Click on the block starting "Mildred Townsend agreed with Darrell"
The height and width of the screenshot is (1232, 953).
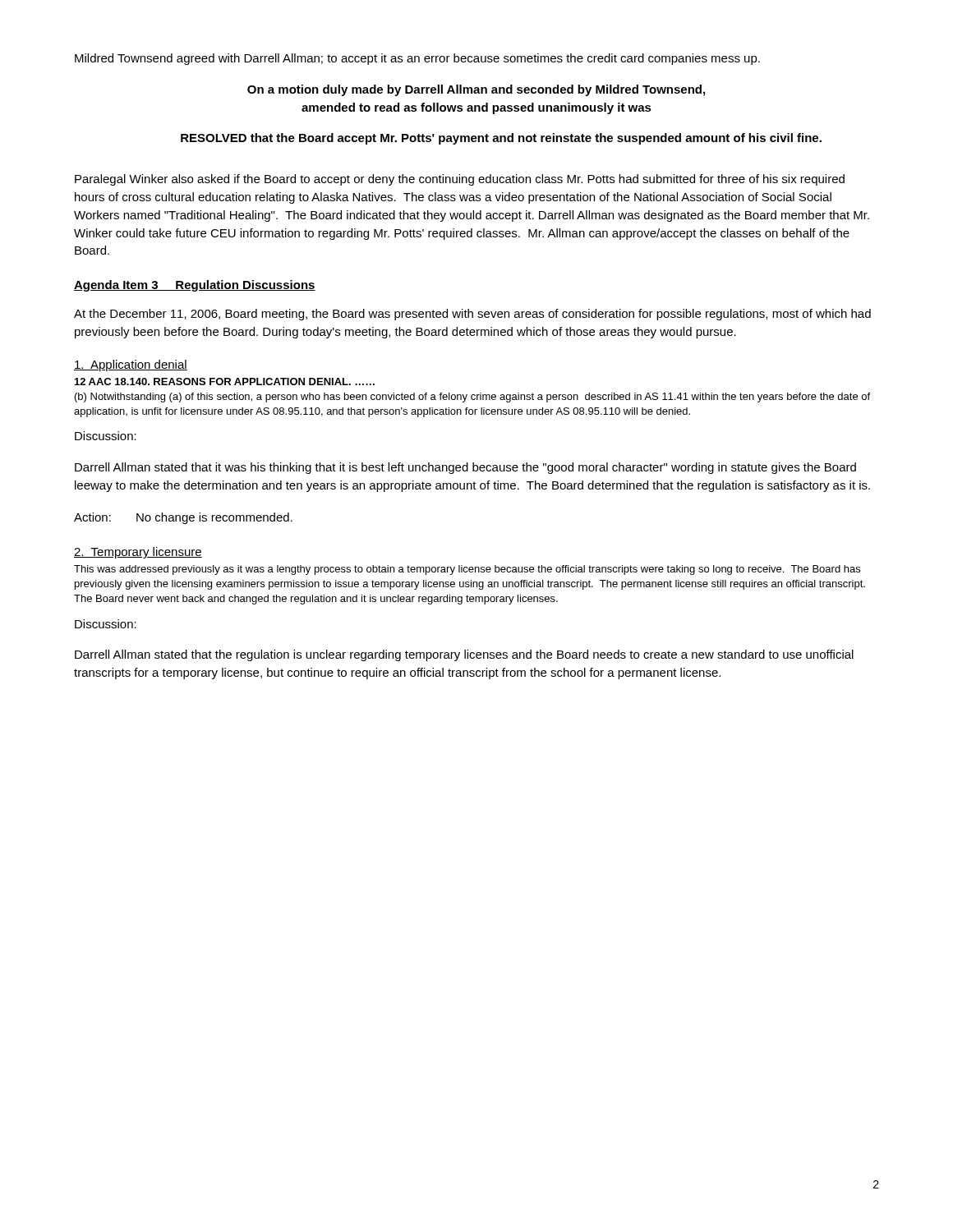pyautogui.click(x=417, y=58)
